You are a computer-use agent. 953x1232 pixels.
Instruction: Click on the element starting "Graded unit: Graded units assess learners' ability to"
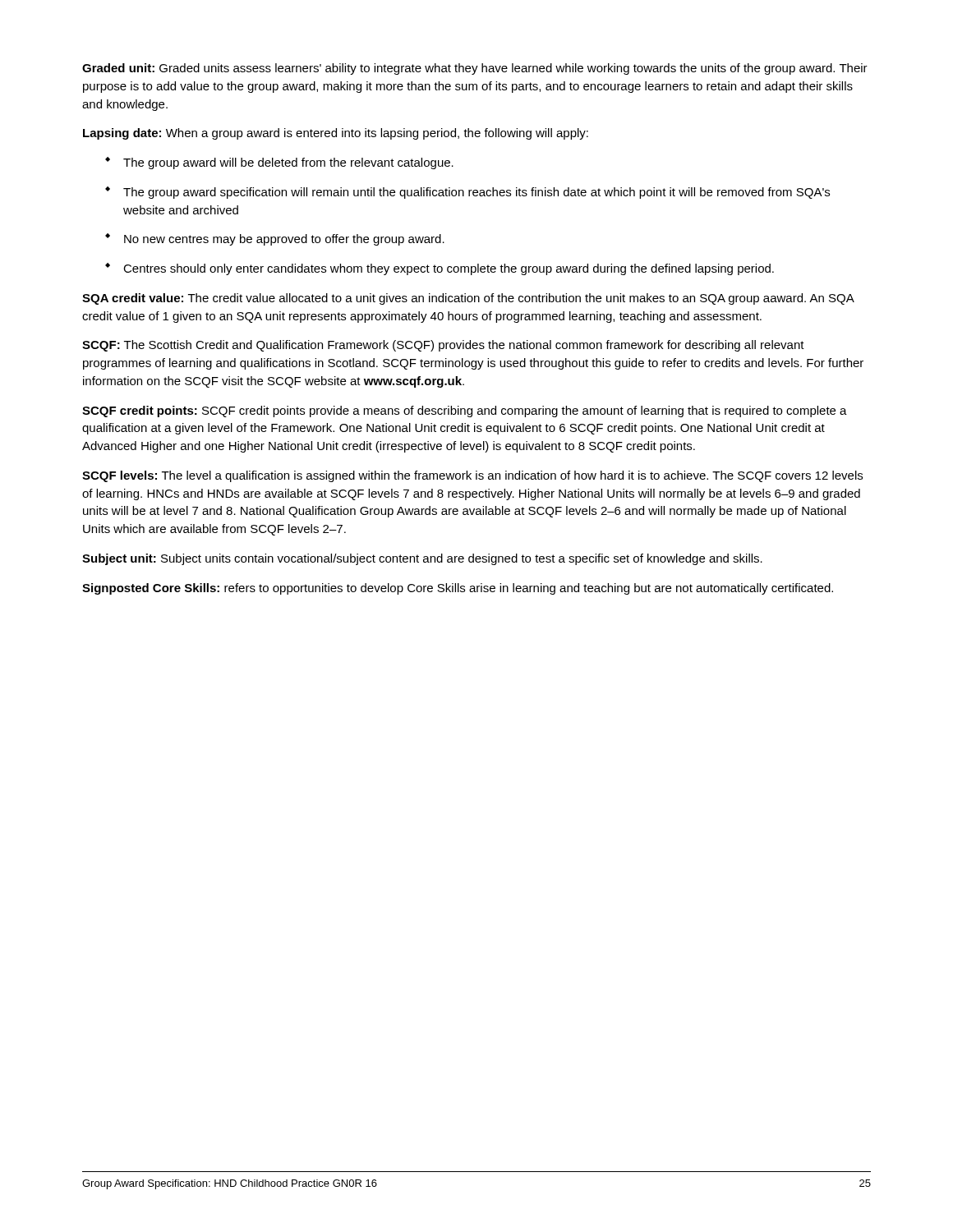pos(476,86)
